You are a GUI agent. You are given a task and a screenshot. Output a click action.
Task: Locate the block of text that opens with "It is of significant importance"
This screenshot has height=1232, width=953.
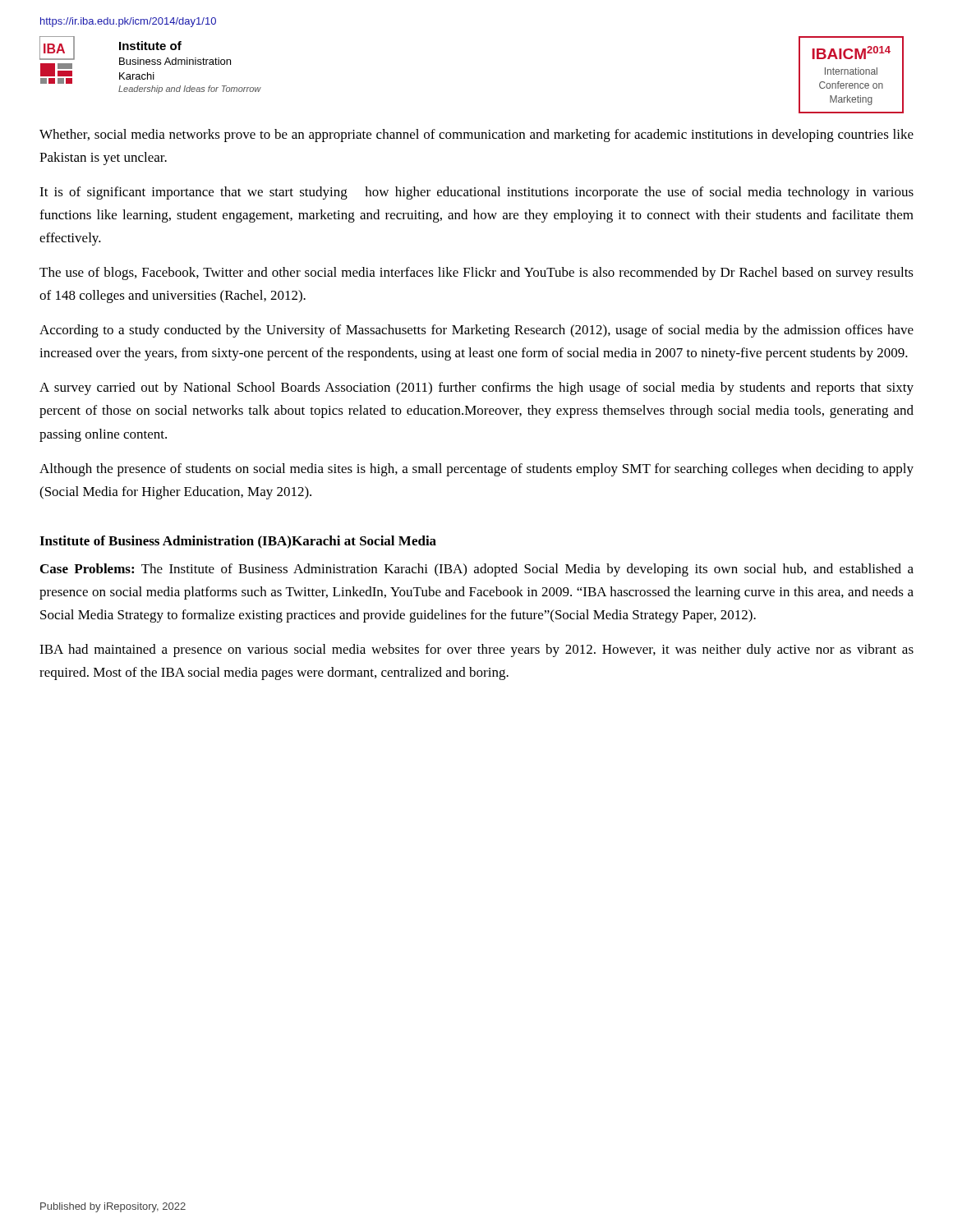coord(476,215)
